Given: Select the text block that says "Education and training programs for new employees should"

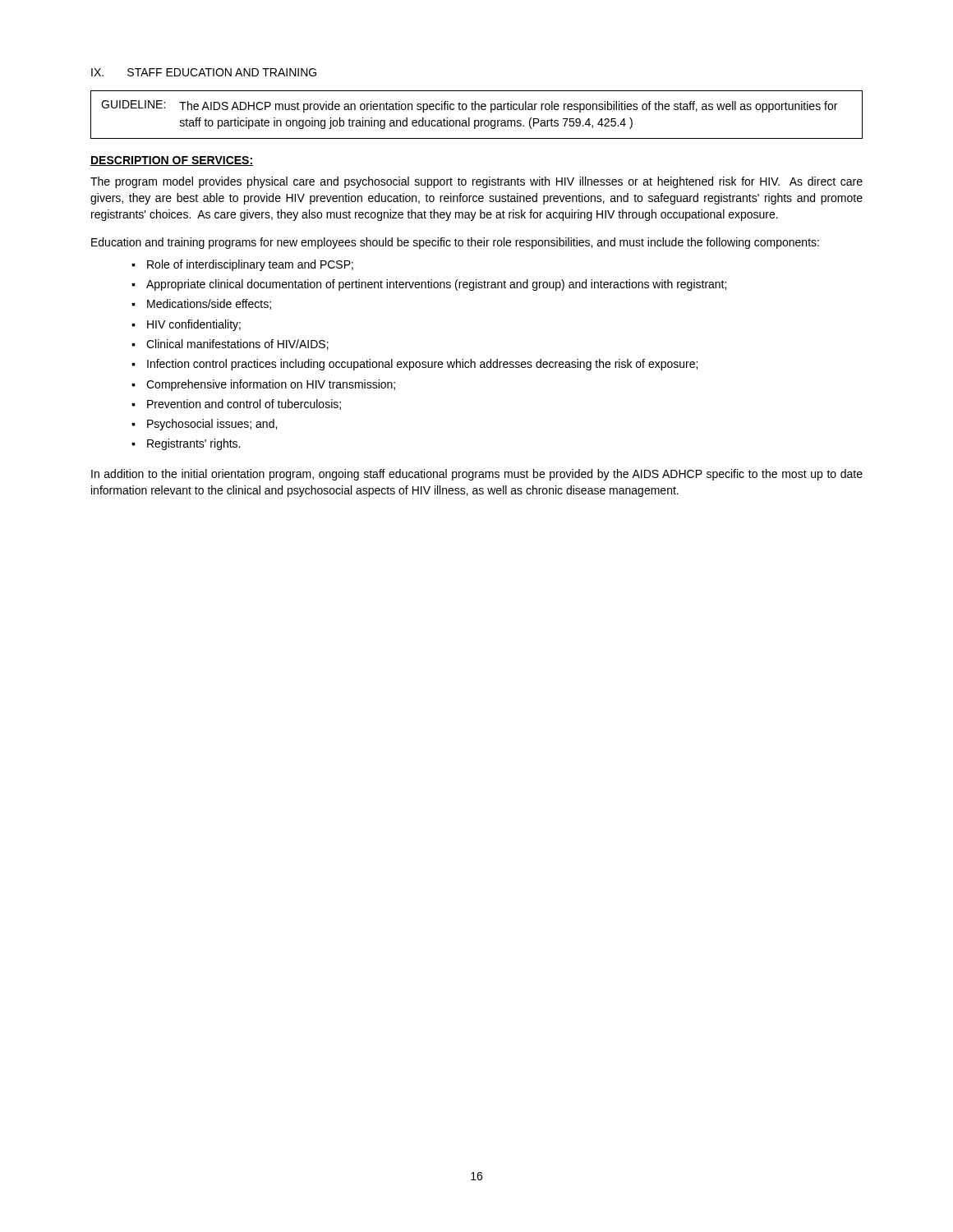Looking at the screenshot, I should point(455,243).
